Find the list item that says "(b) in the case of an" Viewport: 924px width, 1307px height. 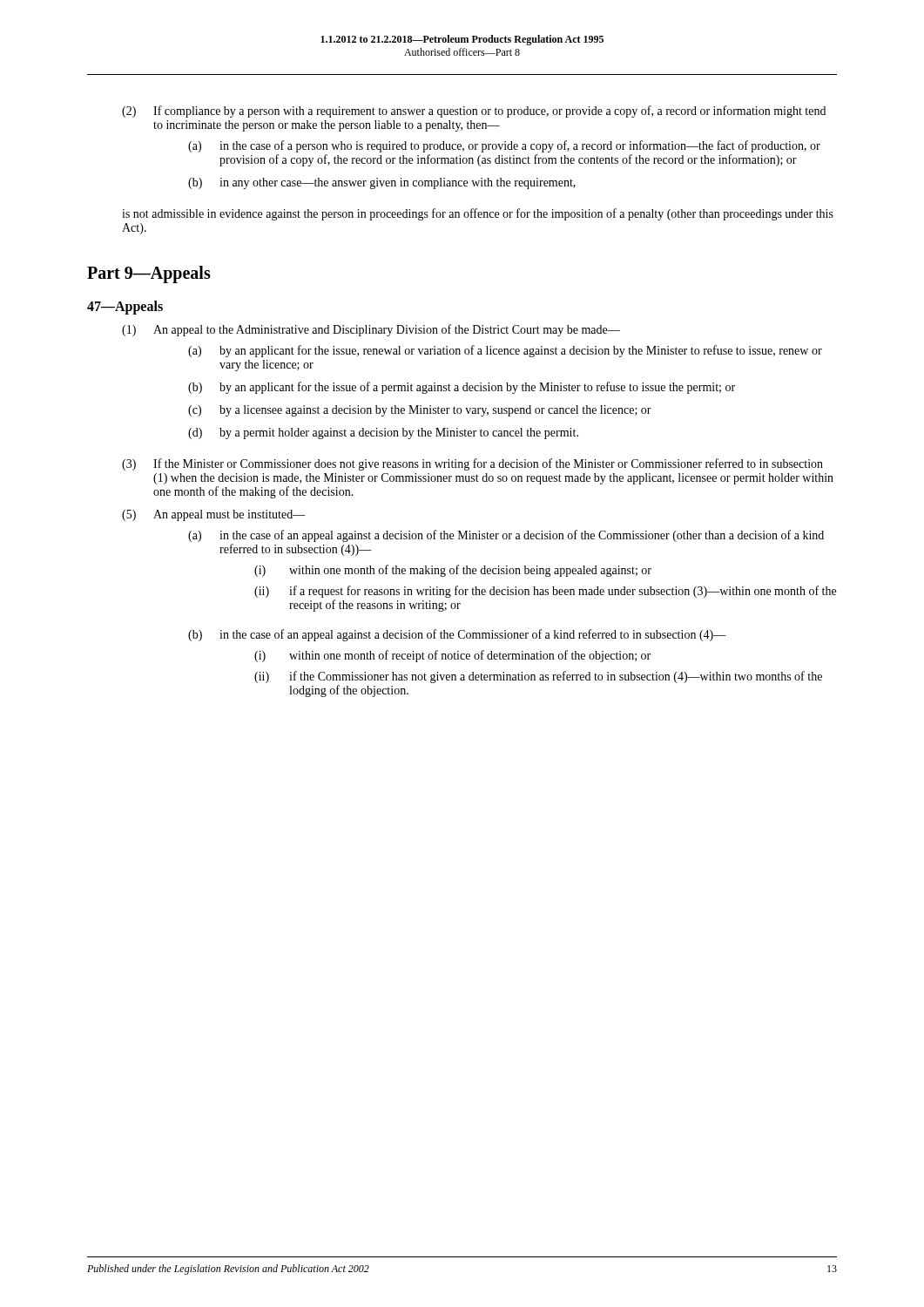(512, 667)
